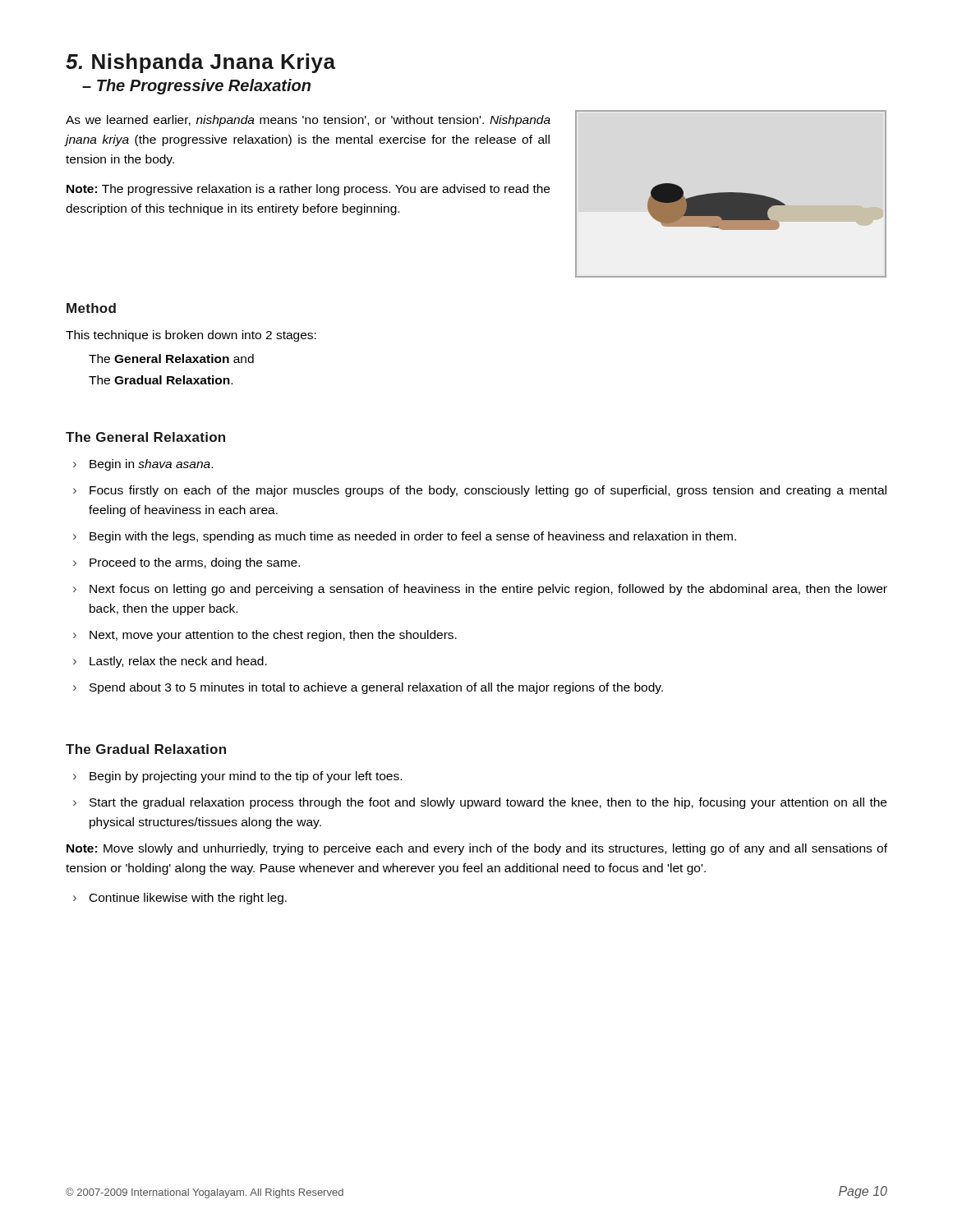Image resolution: width=953 pixels, height=1232 pixels.
Task: Point to the block beginning "Next focus on letting"
Action: [x=488, y=598]
